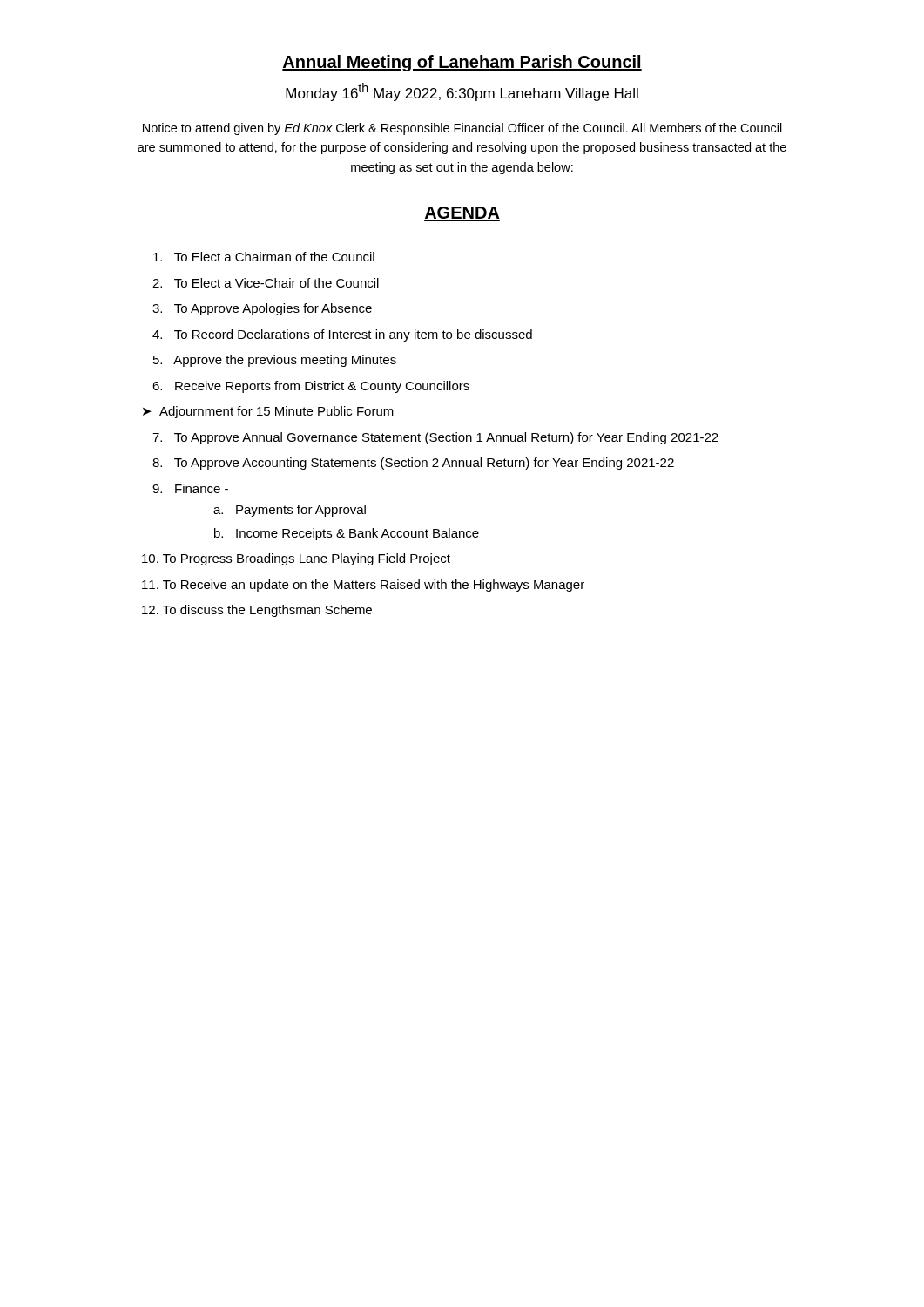This screenshot has height=1307, width=924.
Task: Locate the list item that says "2. To Elect a Vice-Chair of the Council"
Action: (266, 282)
